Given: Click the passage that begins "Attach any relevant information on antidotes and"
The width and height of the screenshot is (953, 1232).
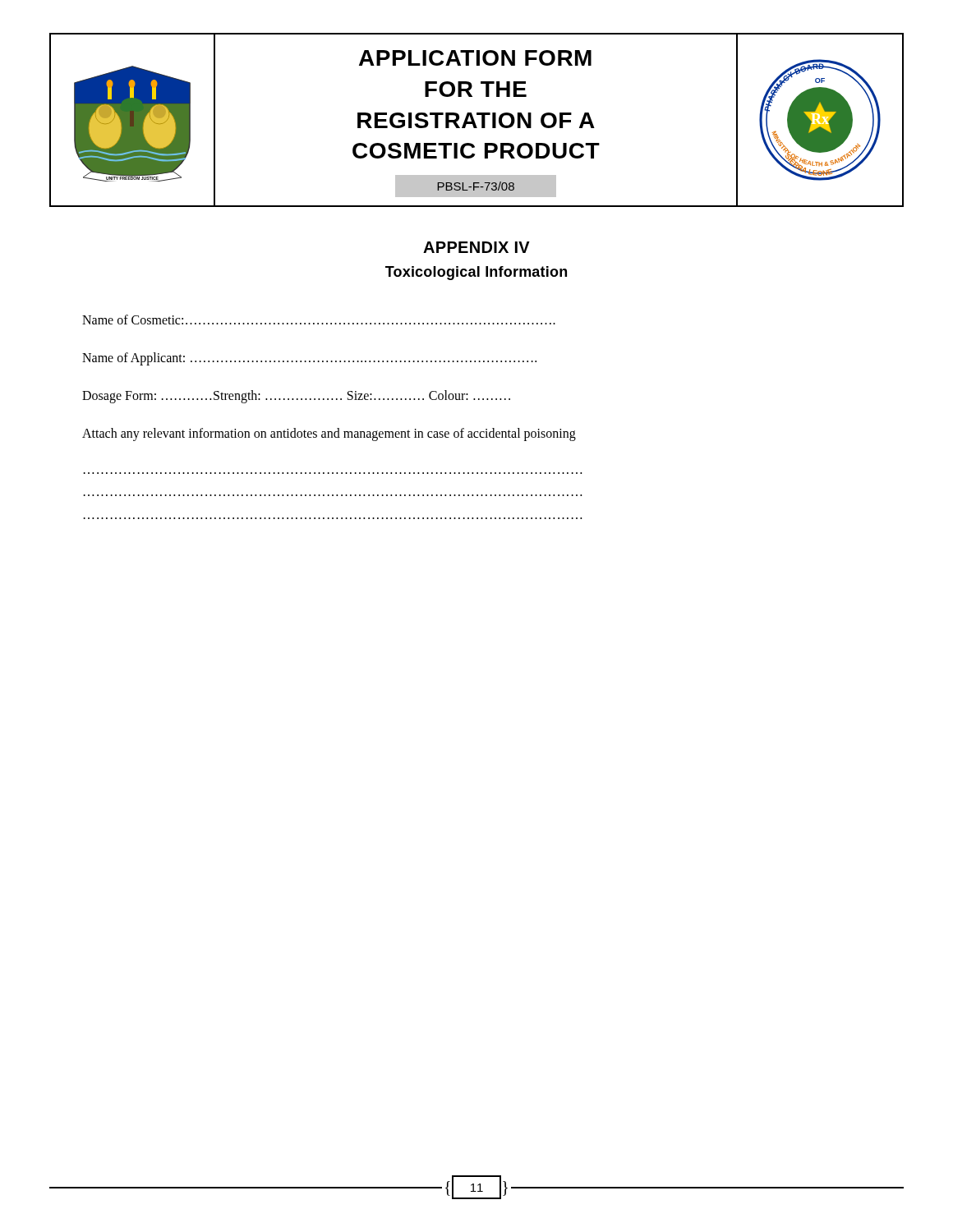Looking at the screenshot, I should [x=329, y=433].
